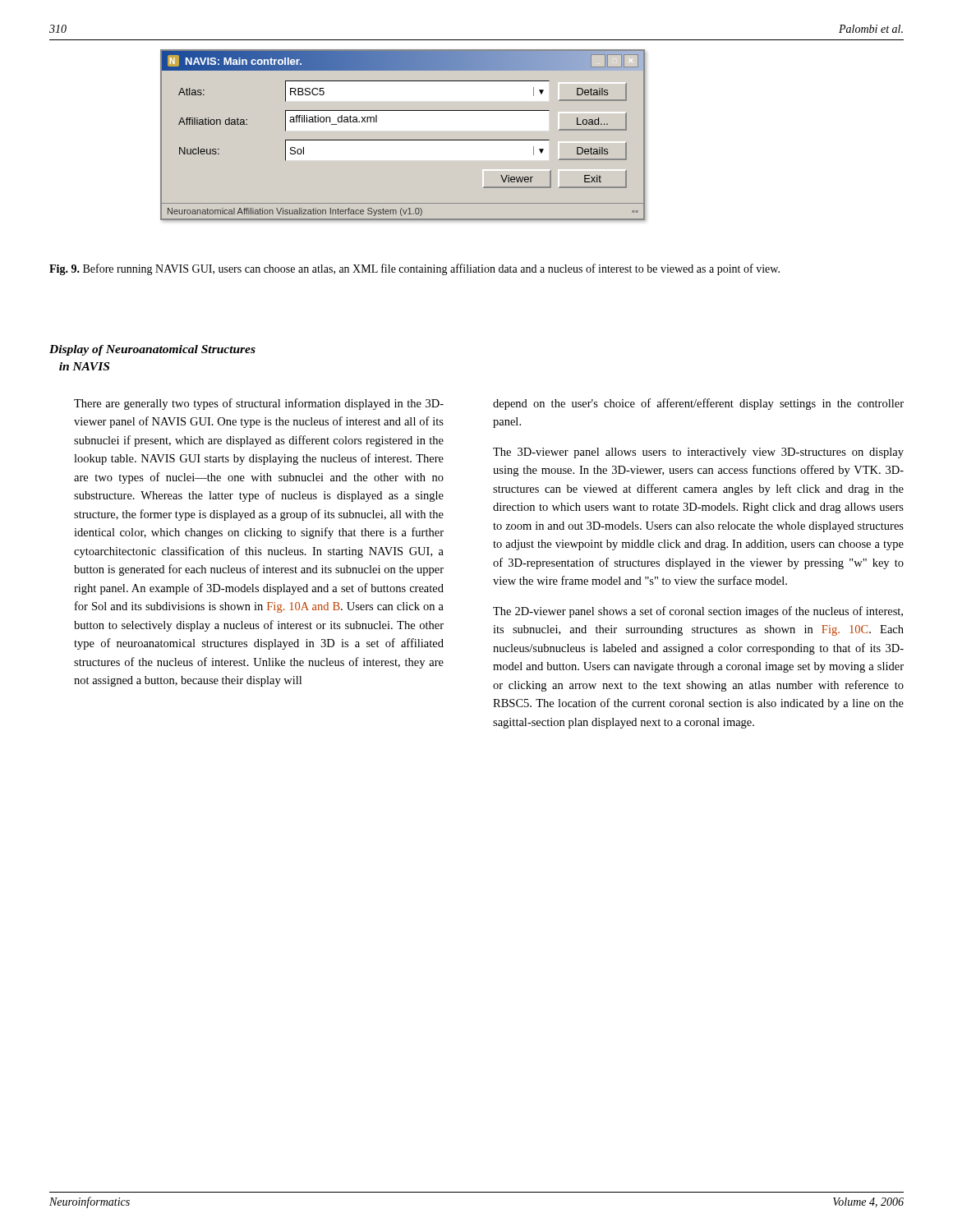Select the text block that says "depend on the"

pos(698,563)
